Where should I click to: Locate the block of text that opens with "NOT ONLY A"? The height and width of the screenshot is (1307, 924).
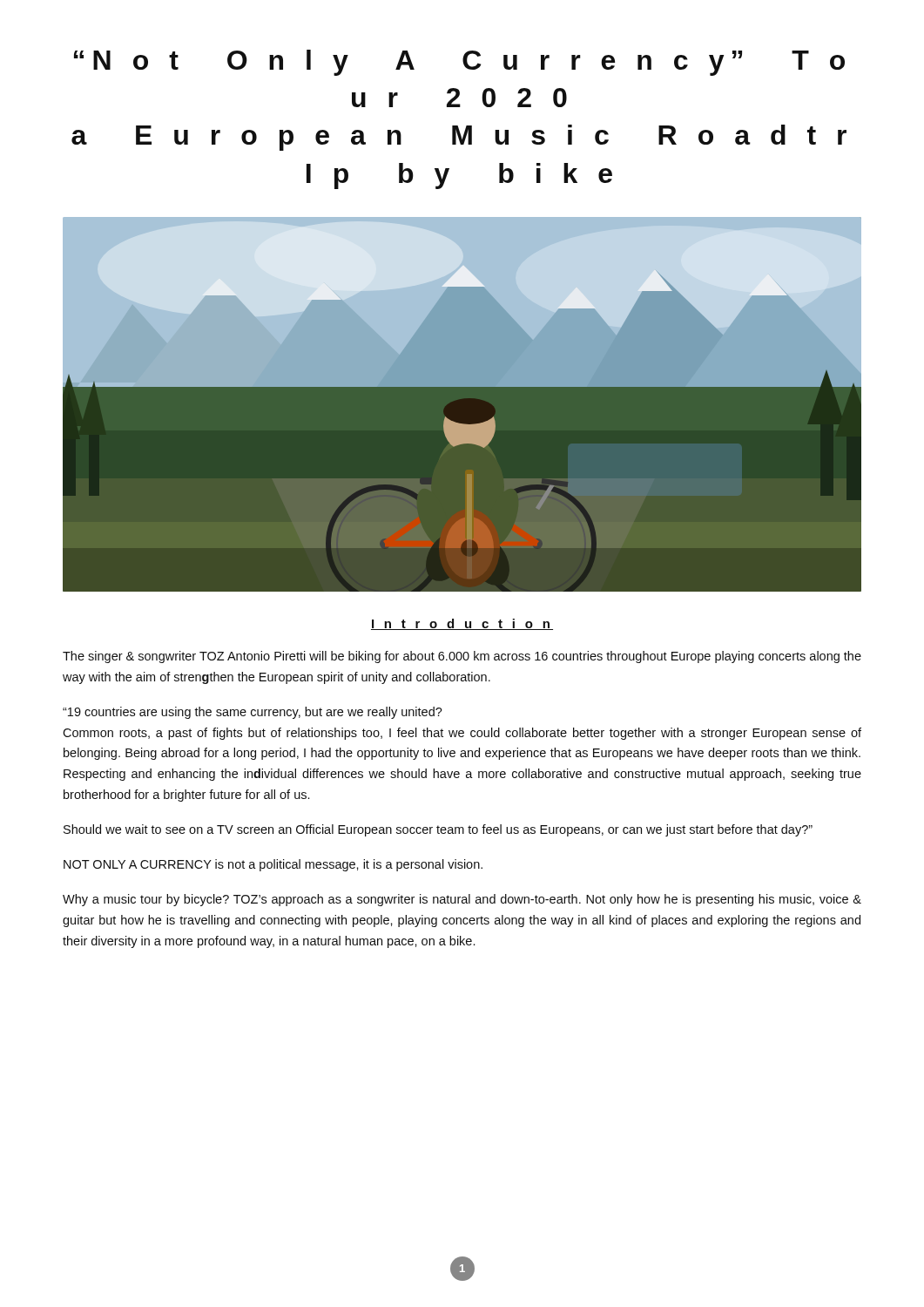tap(273, 865)
